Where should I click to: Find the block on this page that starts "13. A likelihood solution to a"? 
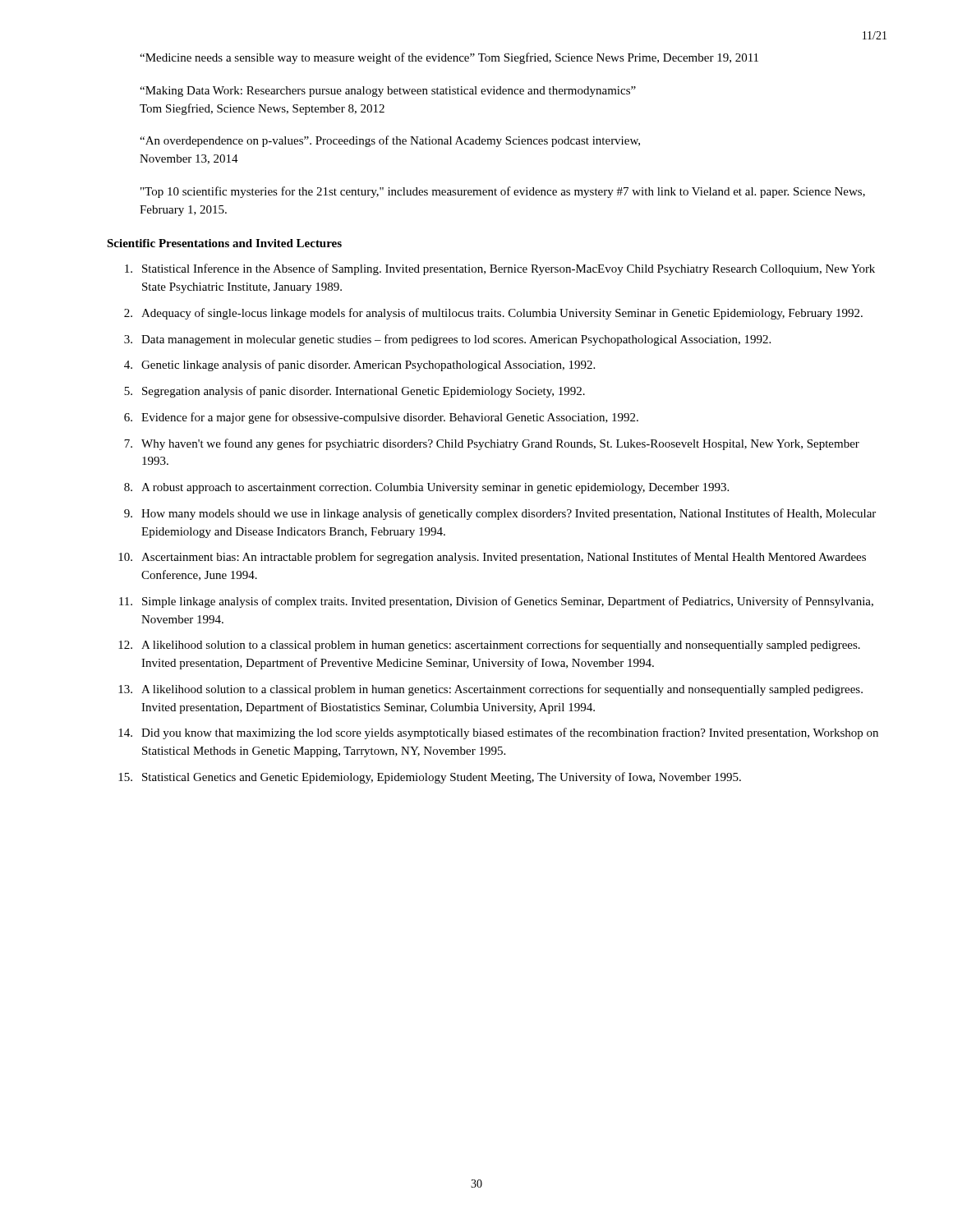497,699
